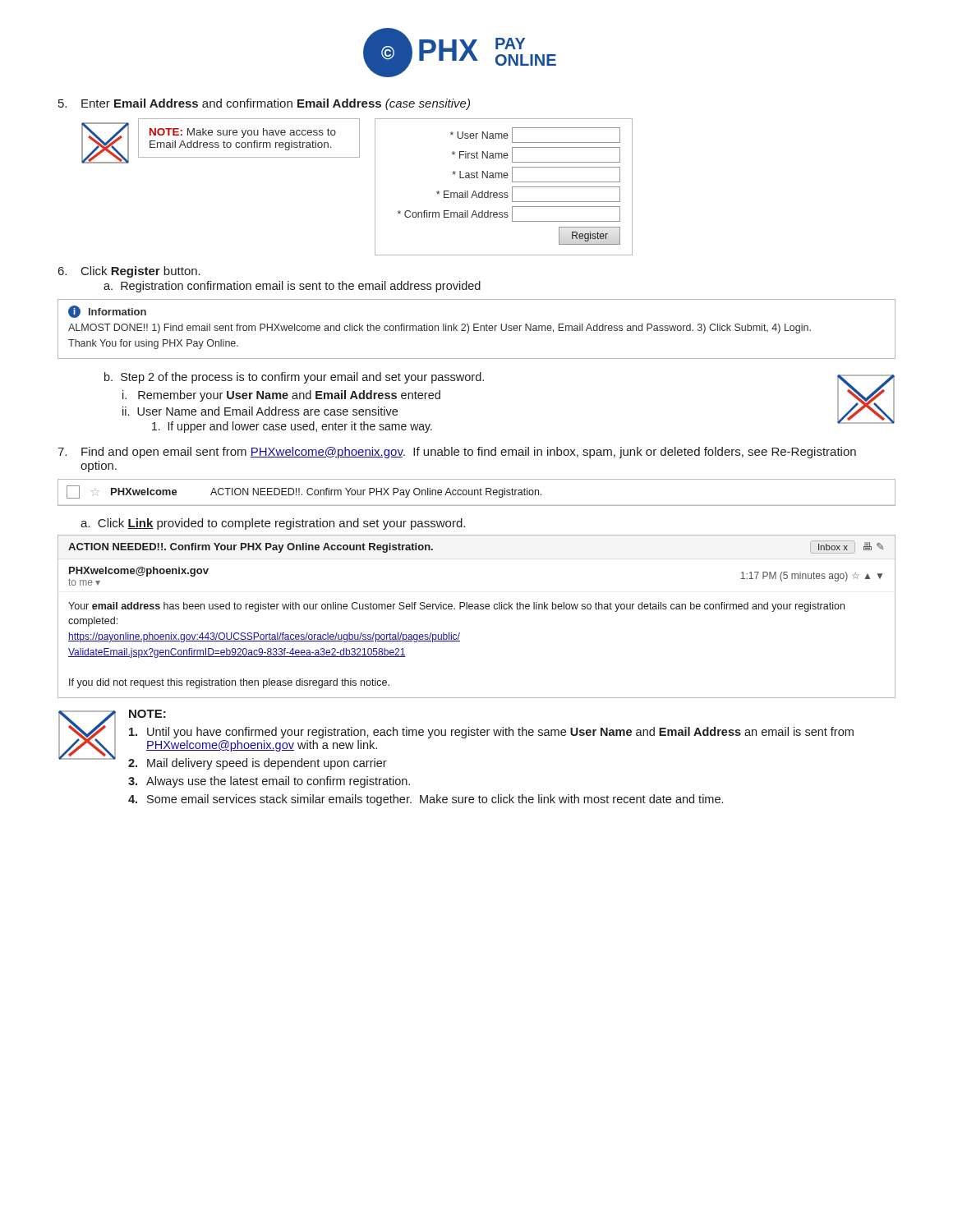Click on the text starting "Until you have confirmed your registration,"
The image size is (953, 1232).
(512, 738)
